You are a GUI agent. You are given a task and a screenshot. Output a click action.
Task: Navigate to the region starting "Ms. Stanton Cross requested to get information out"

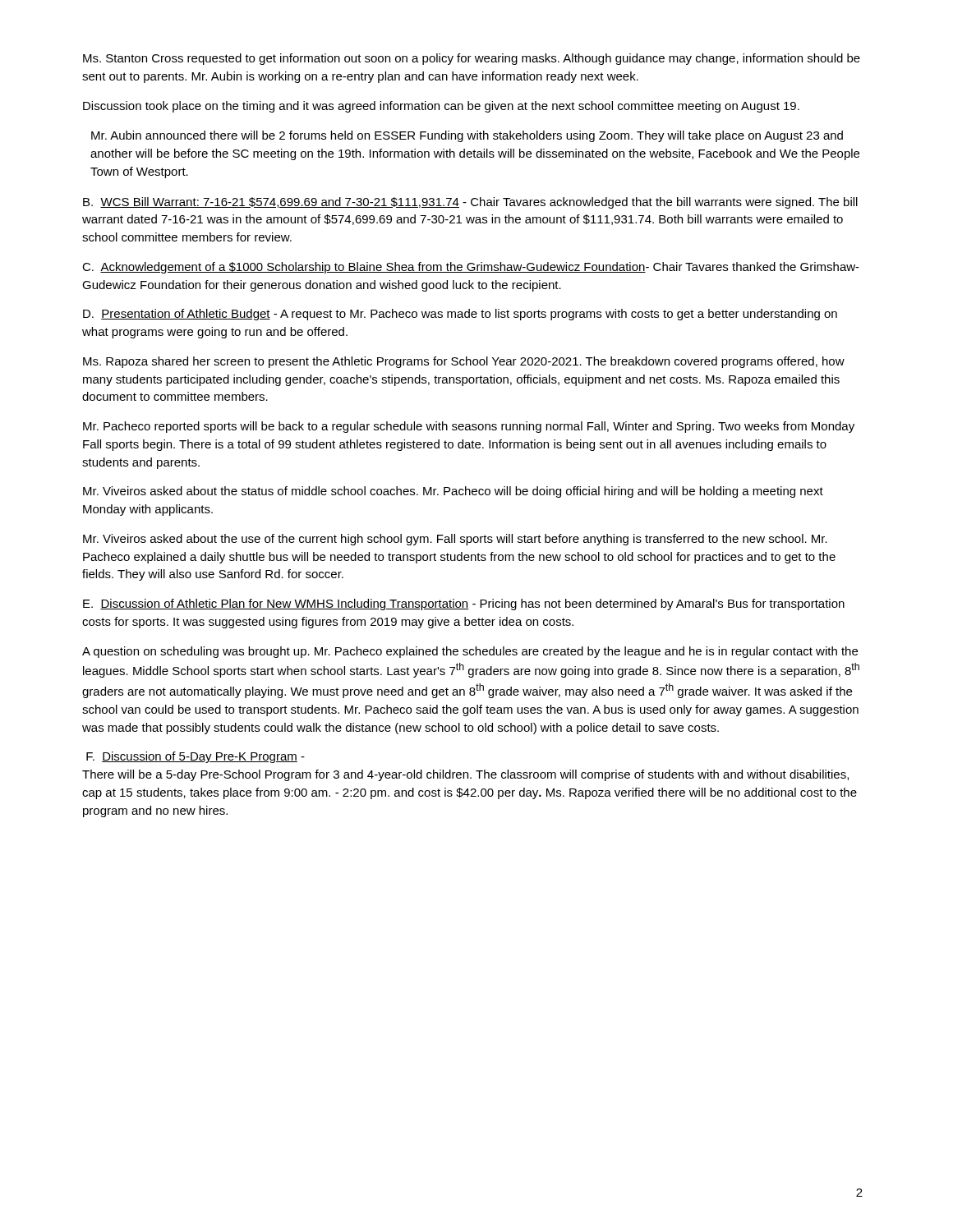tap(472, 67)
